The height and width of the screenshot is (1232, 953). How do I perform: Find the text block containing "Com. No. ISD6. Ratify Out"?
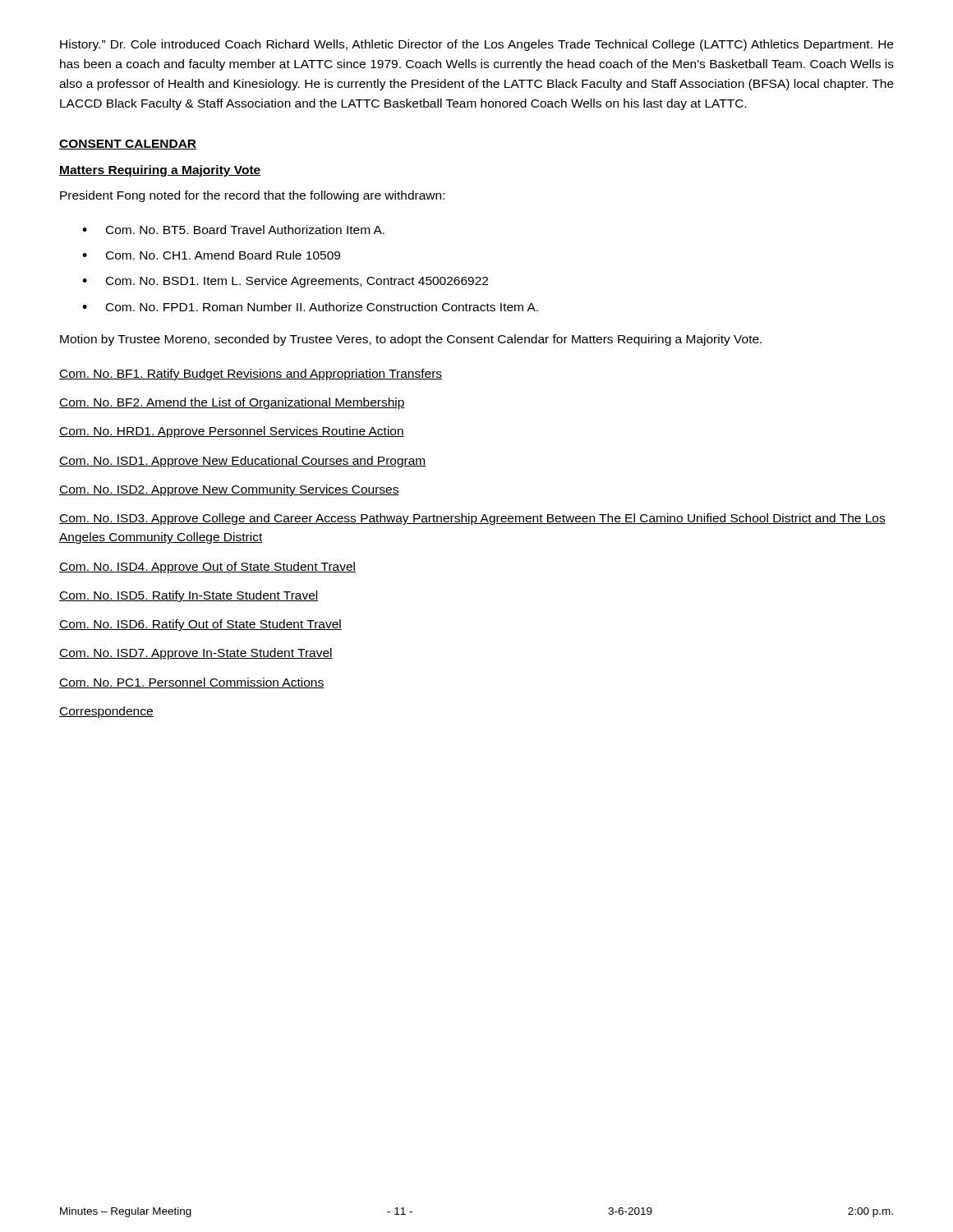pyautogui.click(x=200, y=625)
